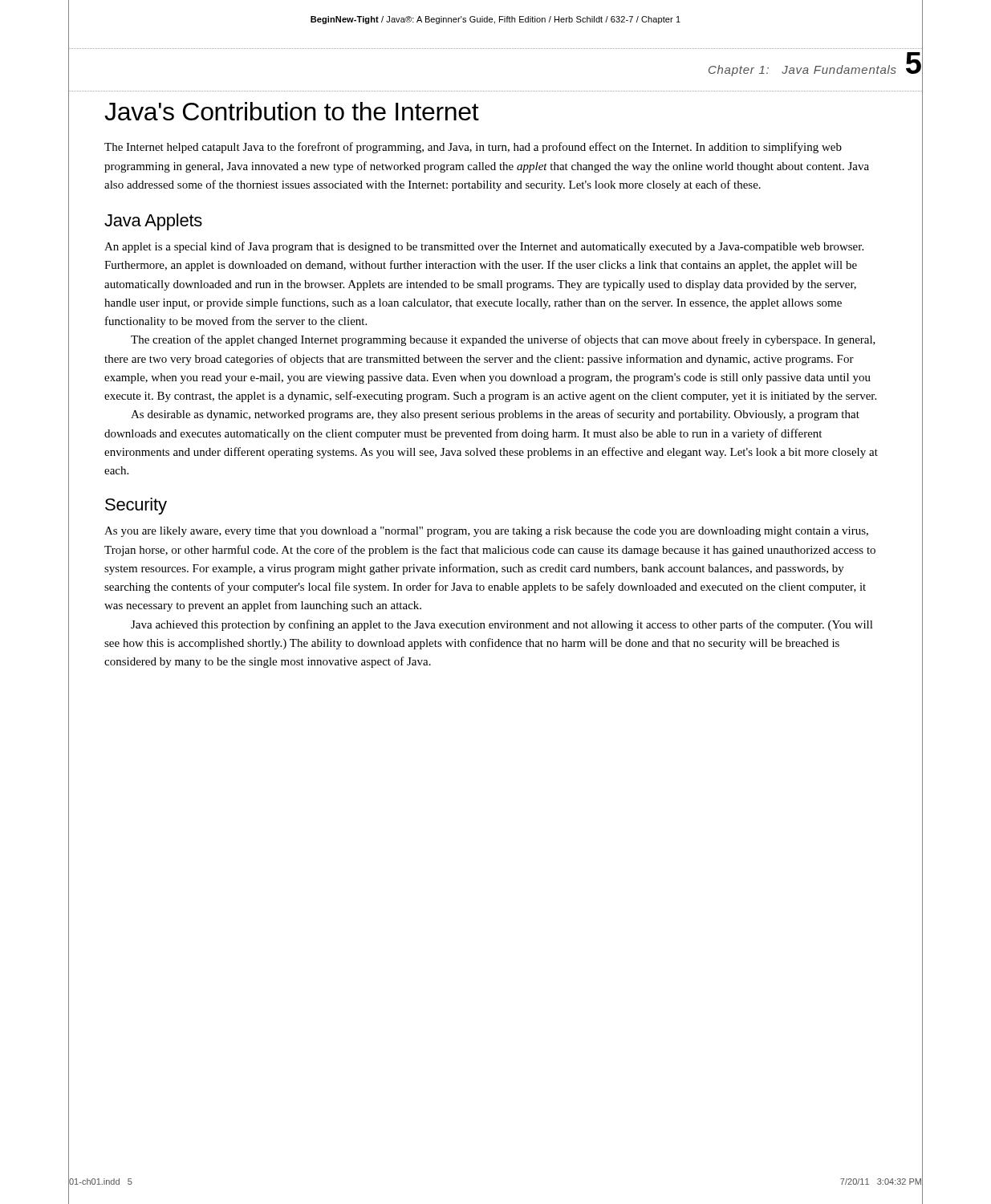Locate the region starting "An applet is a"

[x=496, y=284]
